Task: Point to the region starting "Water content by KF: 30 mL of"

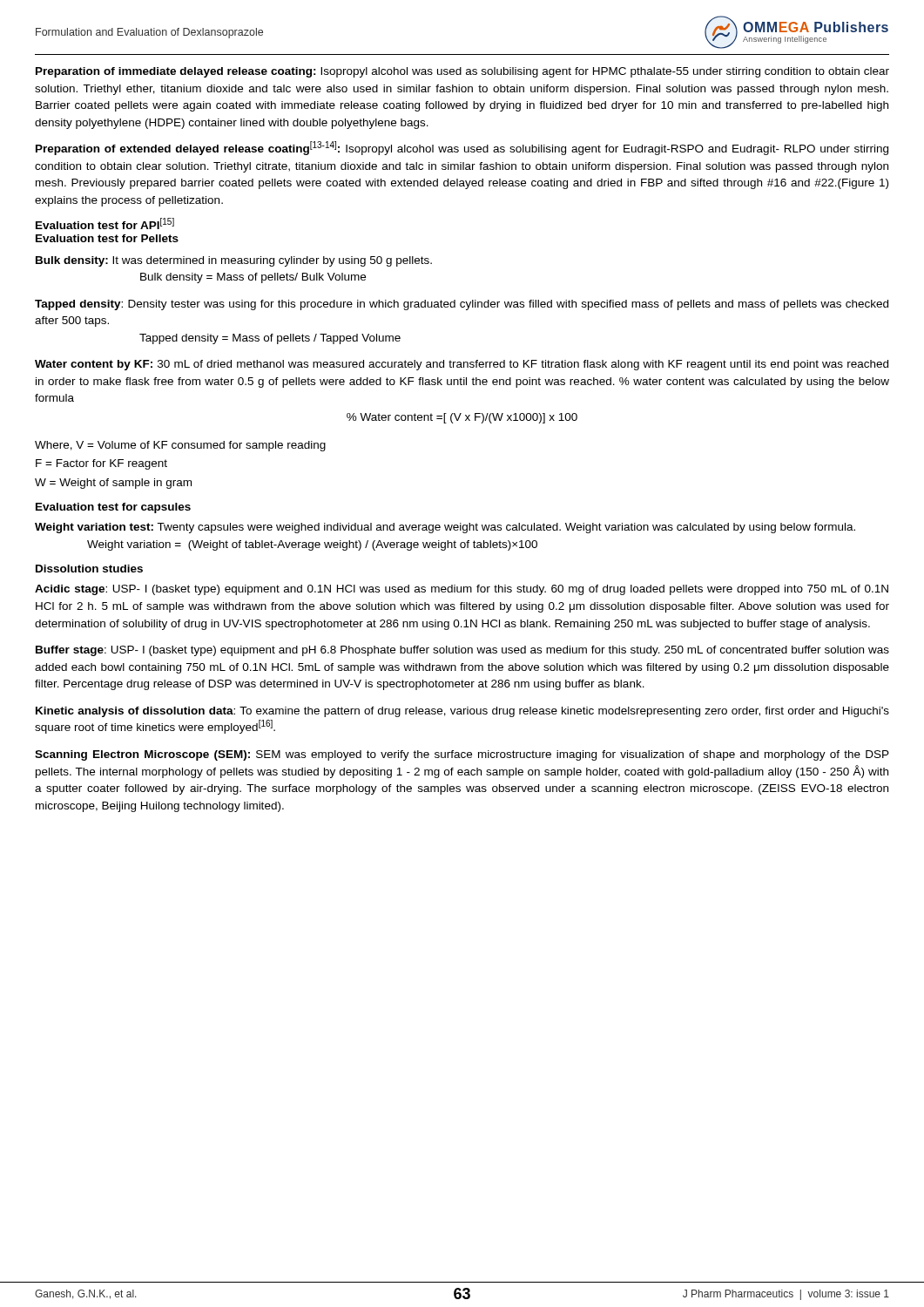Action: (462, 392)
